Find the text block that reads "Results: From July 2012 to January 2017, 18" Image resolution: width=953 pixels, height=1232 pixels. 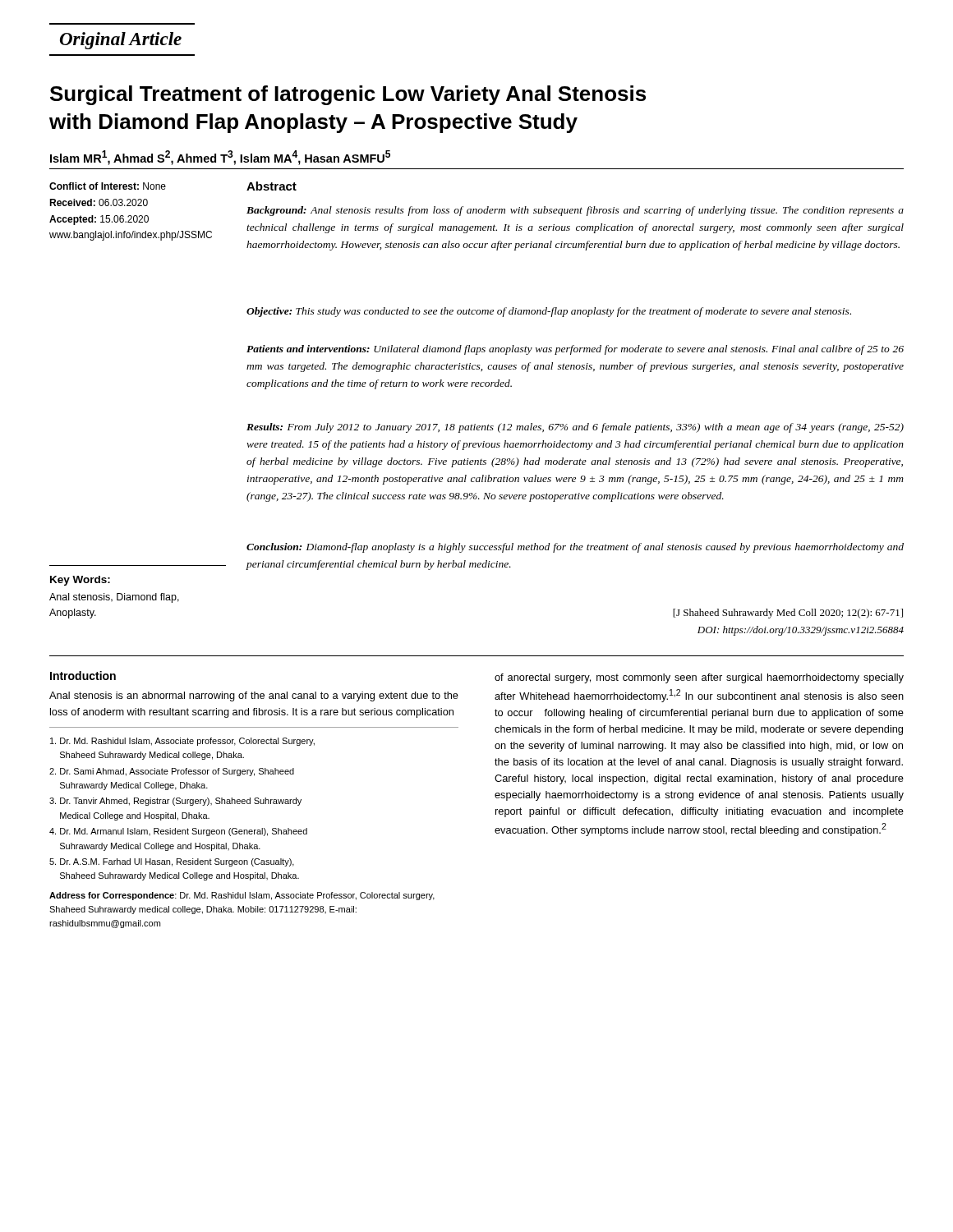pyautogui.click(x=575, y=461)
